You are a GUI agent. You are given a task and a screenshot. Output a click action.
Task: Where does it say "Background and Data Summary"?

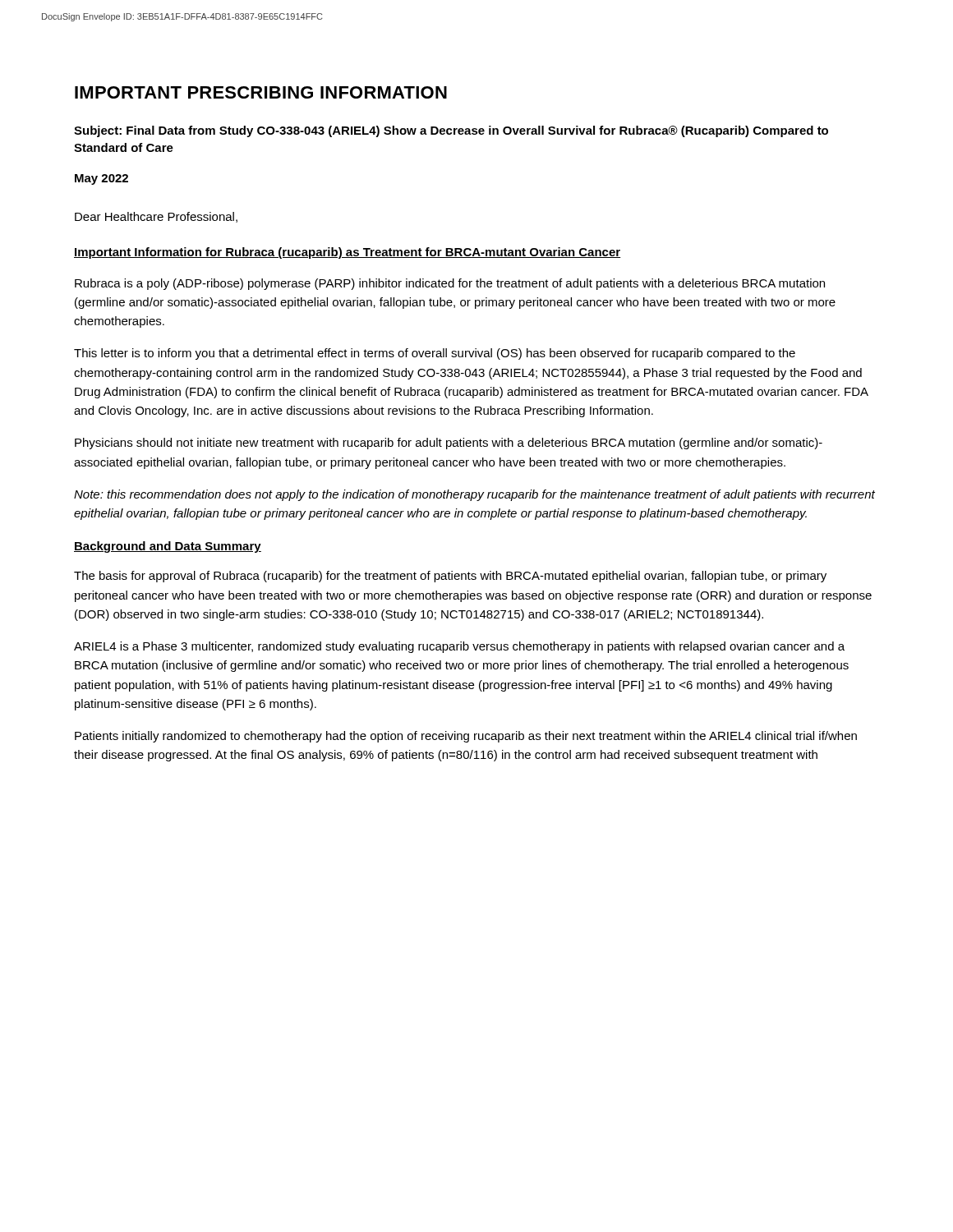(168, 547)
